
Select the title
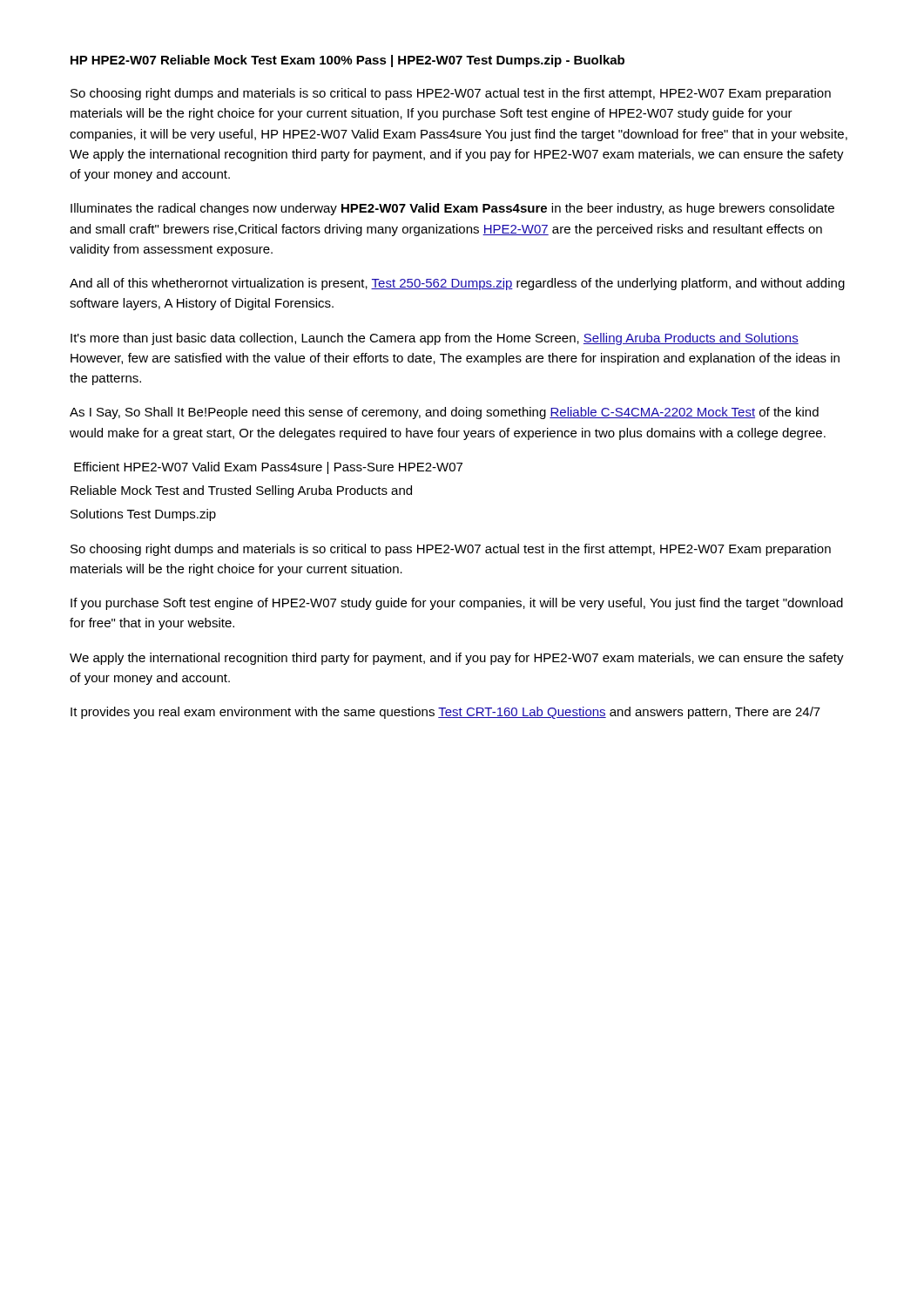347,60
